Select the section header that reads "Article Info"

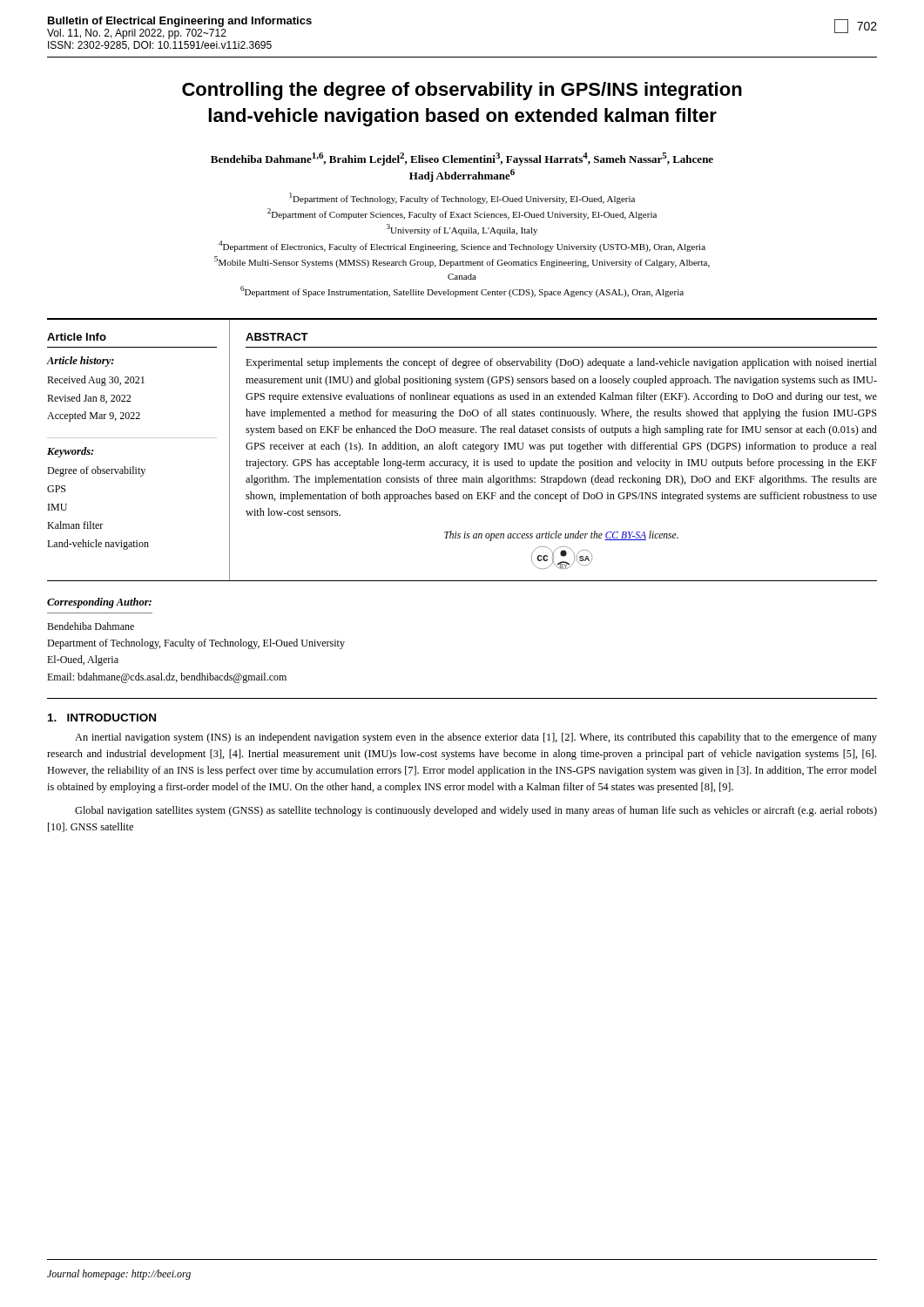click(x=77, y=337)
